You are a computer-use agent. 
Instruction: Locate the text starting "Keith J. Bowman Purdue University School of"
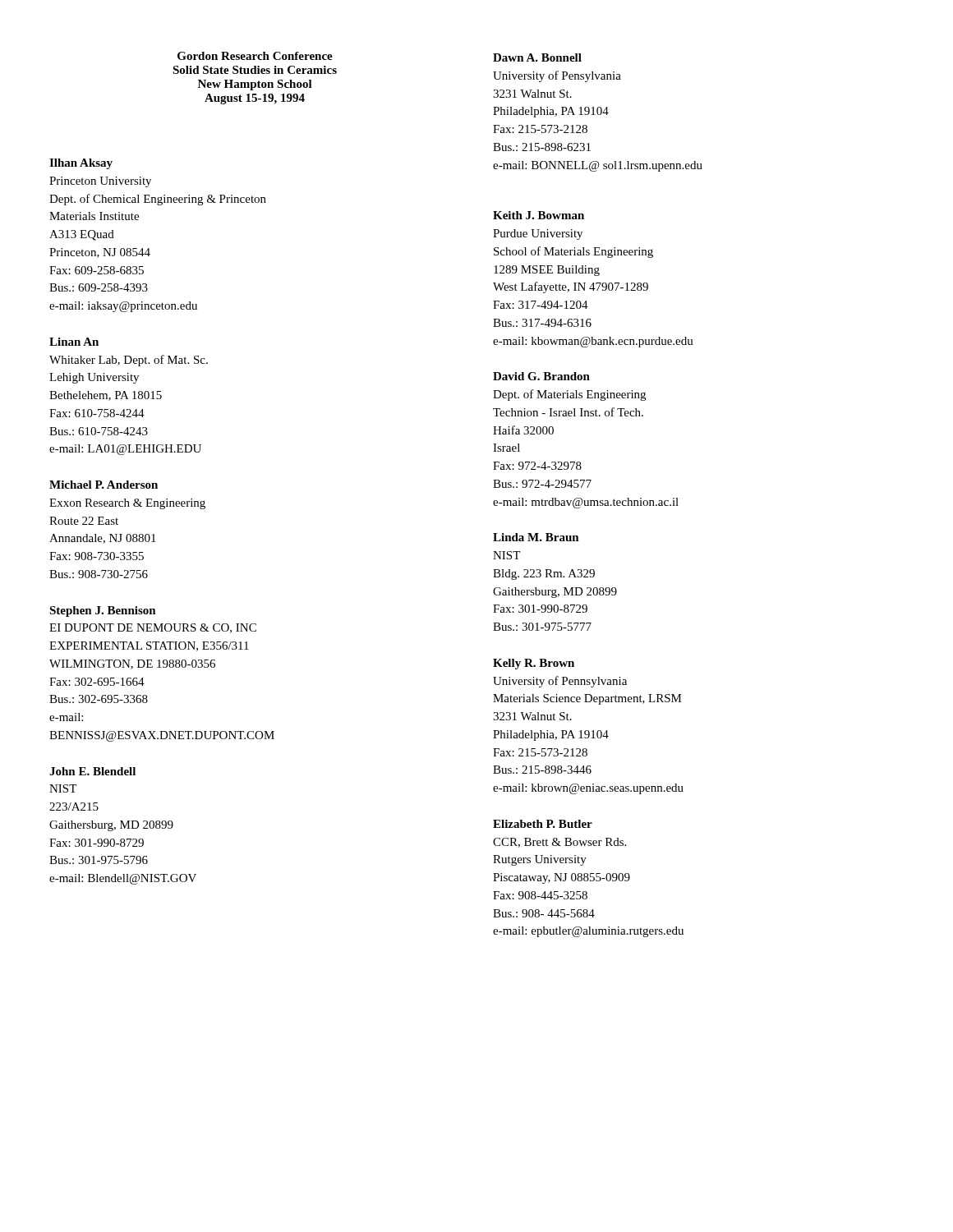point(539,215)
